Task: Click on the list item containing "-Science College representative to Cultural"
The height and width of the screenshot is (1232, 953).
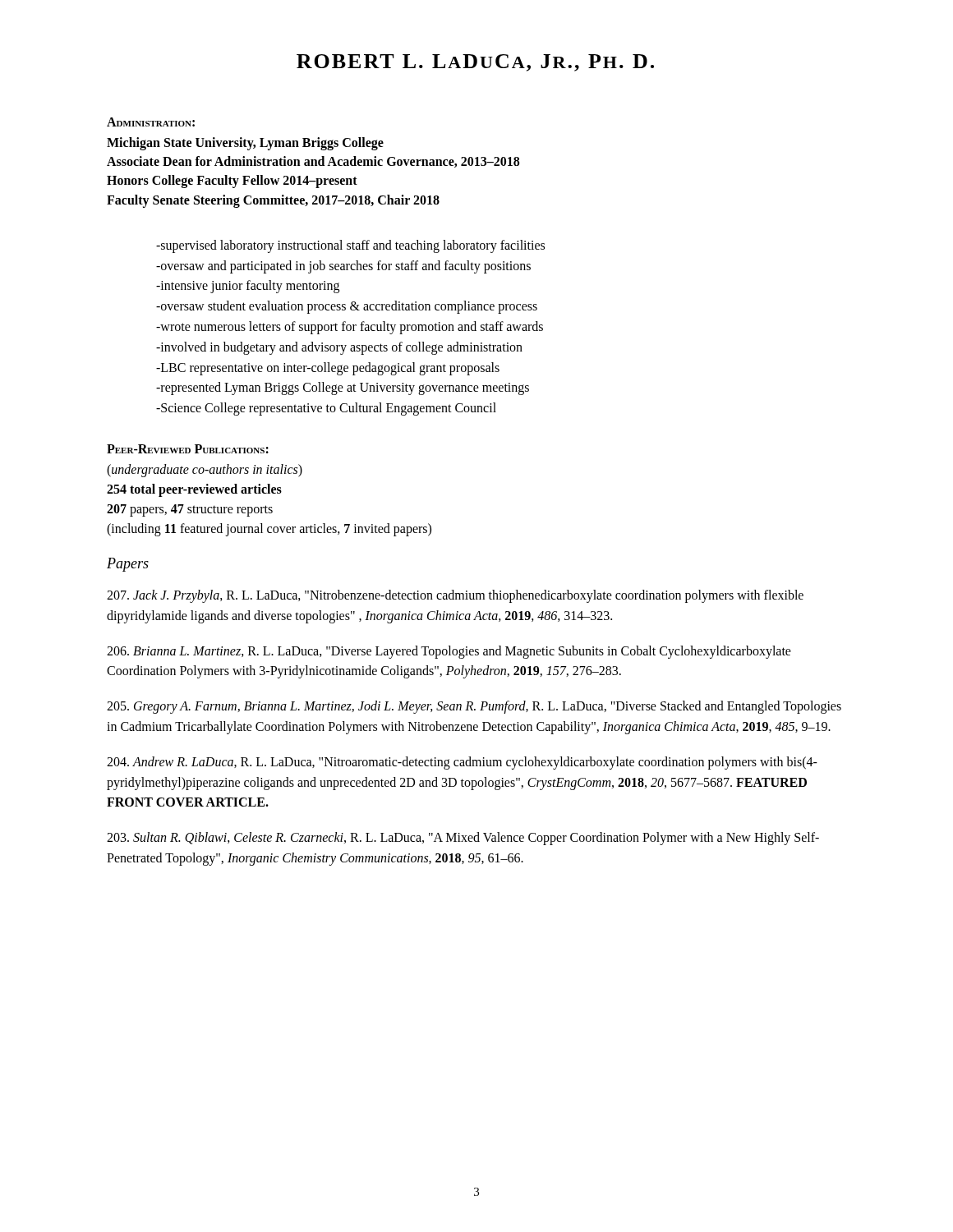Action: pyautogui.click(x=326, y=408)
